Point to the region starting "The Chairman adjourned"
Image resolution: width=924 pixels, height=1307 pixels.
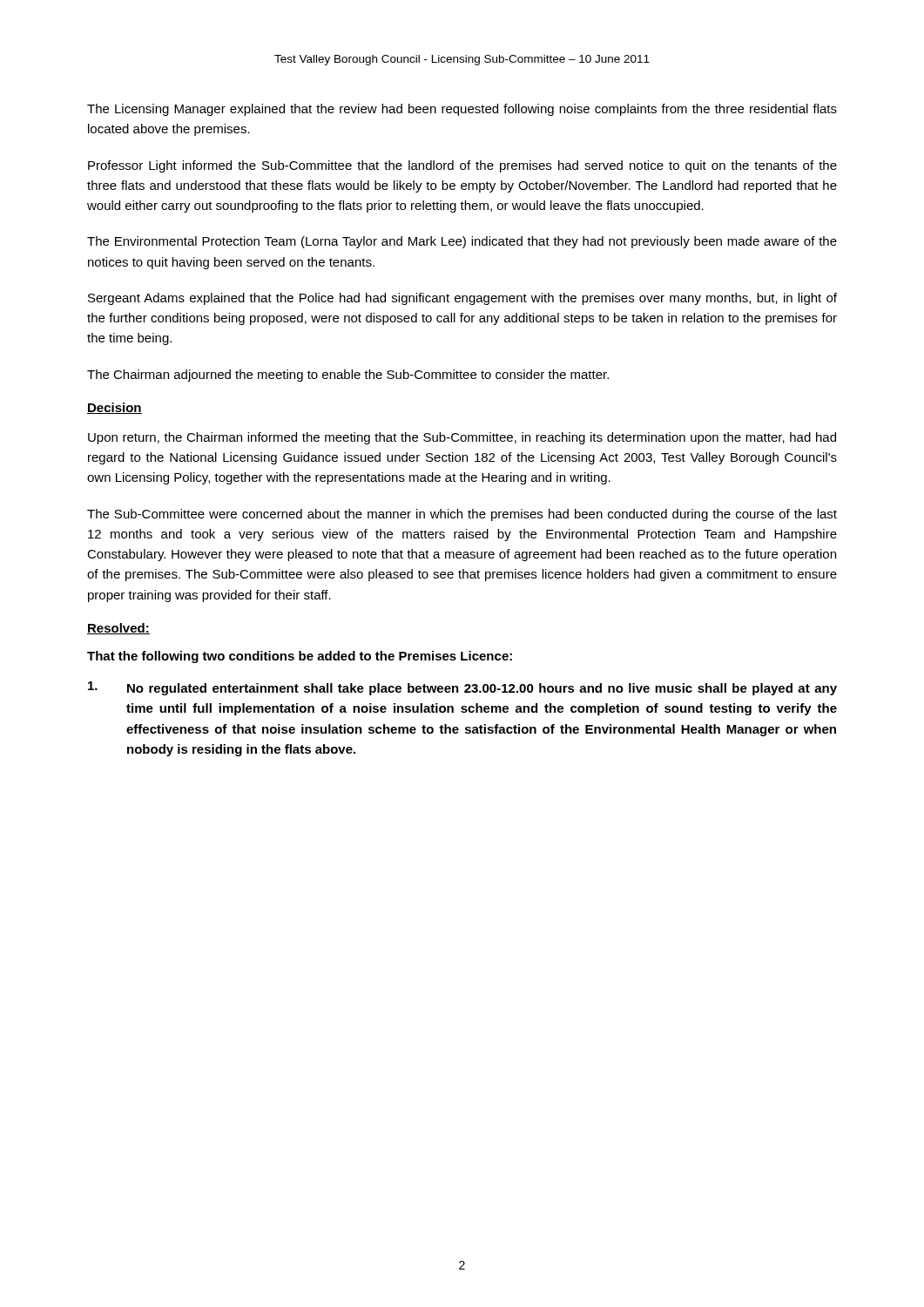pyautogui.click(x=349, y=374)
